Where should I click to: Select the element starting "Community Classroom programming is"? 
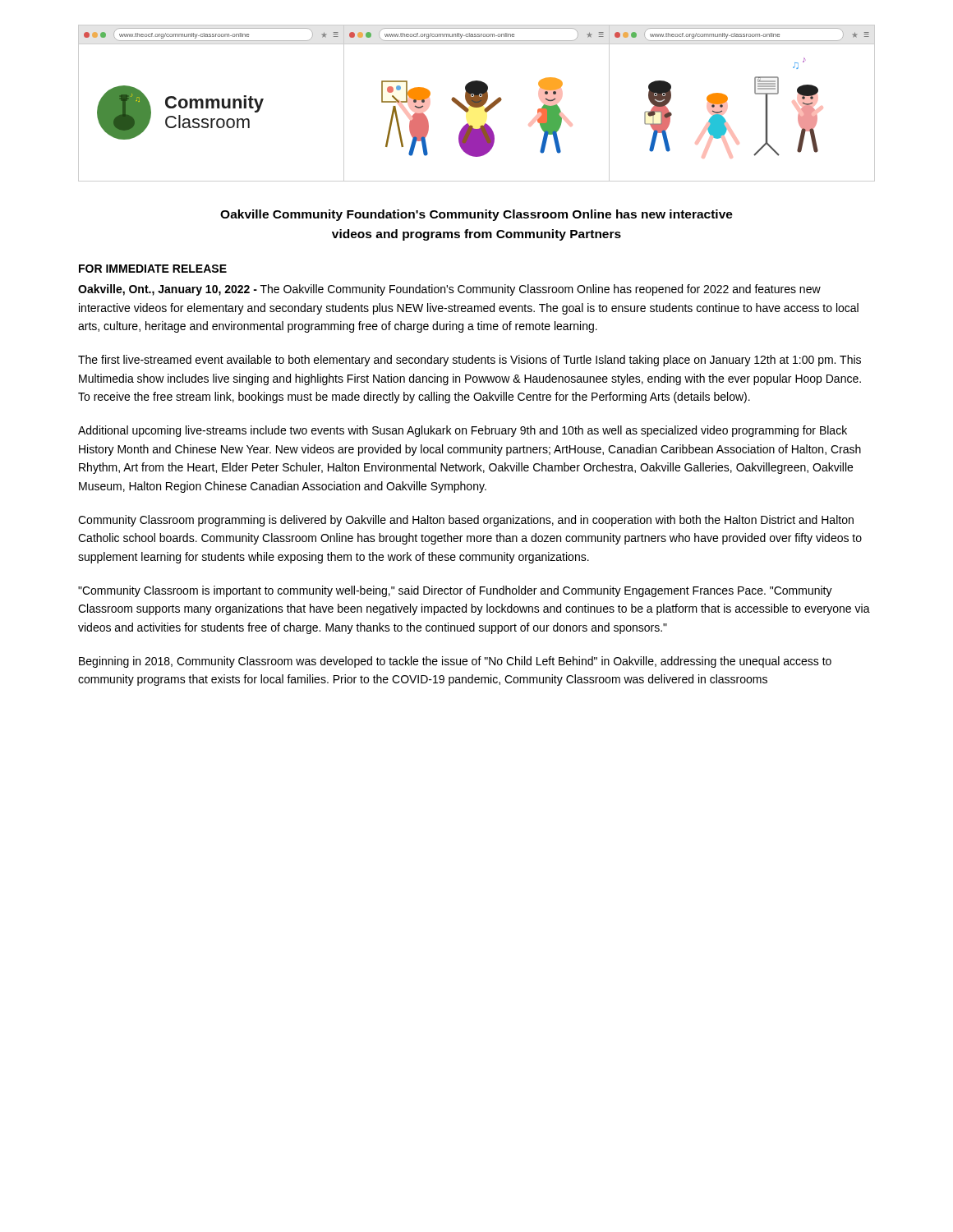470,538
